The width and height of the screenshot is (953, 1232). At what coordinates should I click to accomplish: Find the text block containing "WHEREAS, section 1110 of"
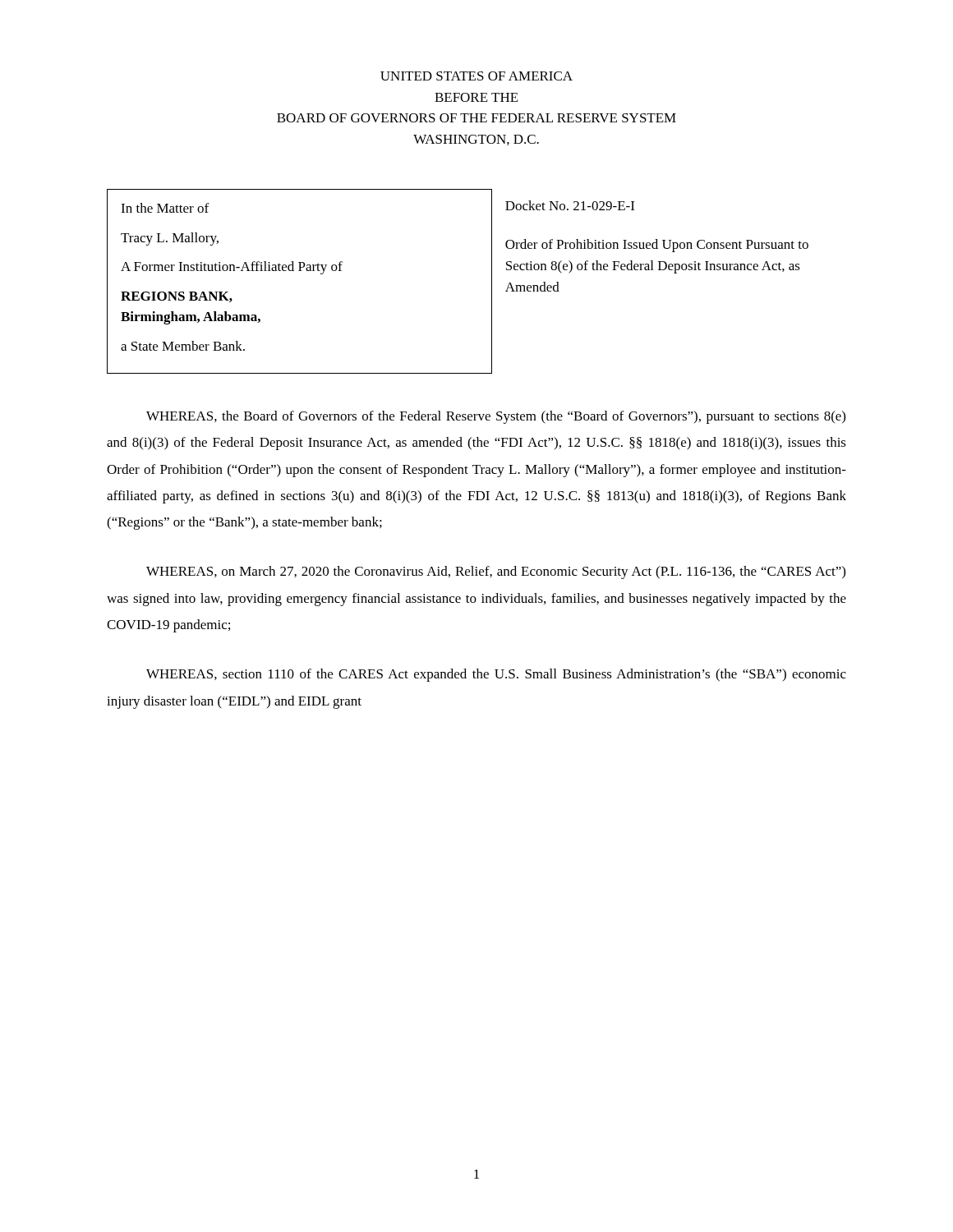tap(476, 687)
